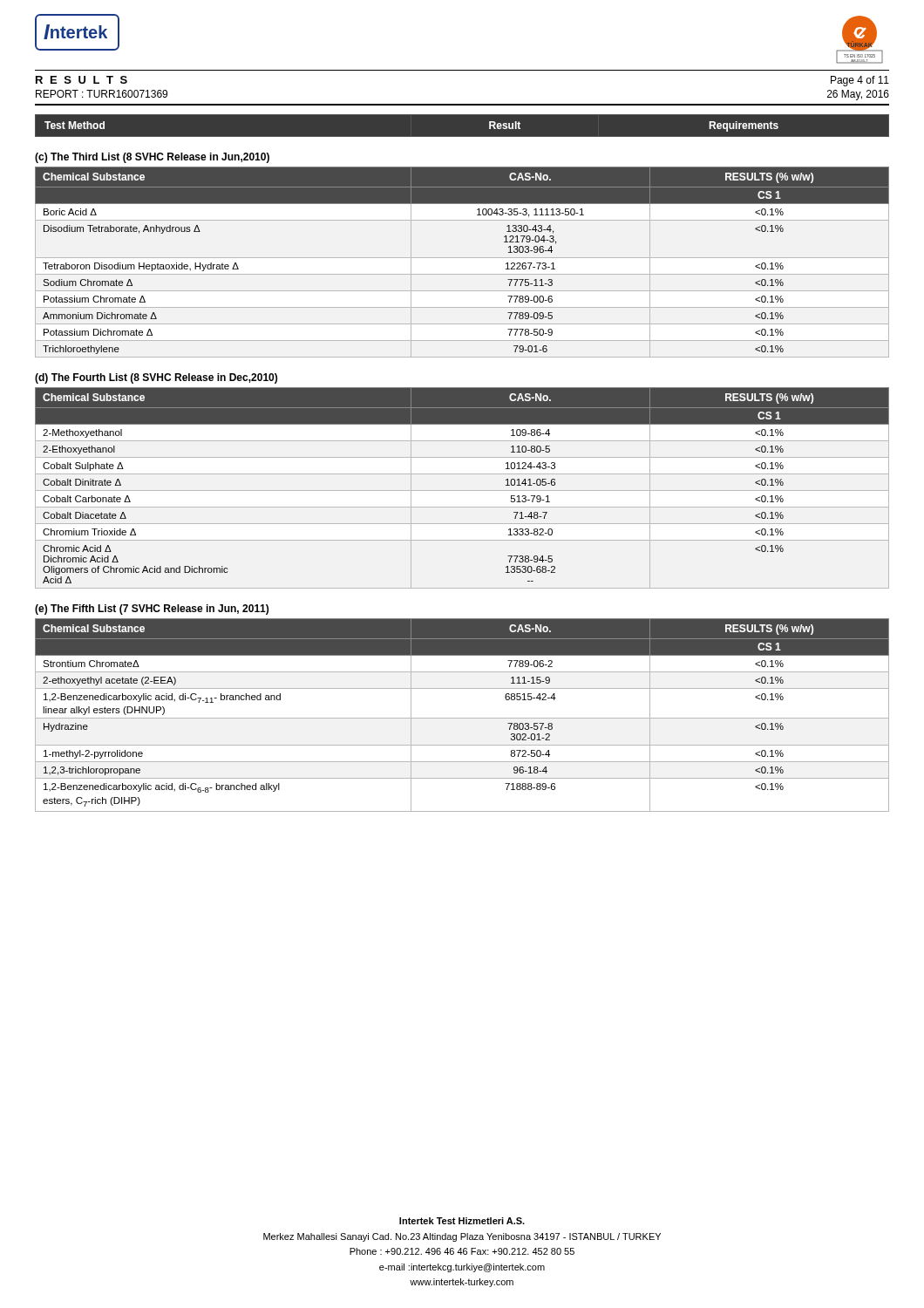
Task: Click on the table containing "7738-94-5 13530-68-2 --"
Action: (x=462, y=488)
